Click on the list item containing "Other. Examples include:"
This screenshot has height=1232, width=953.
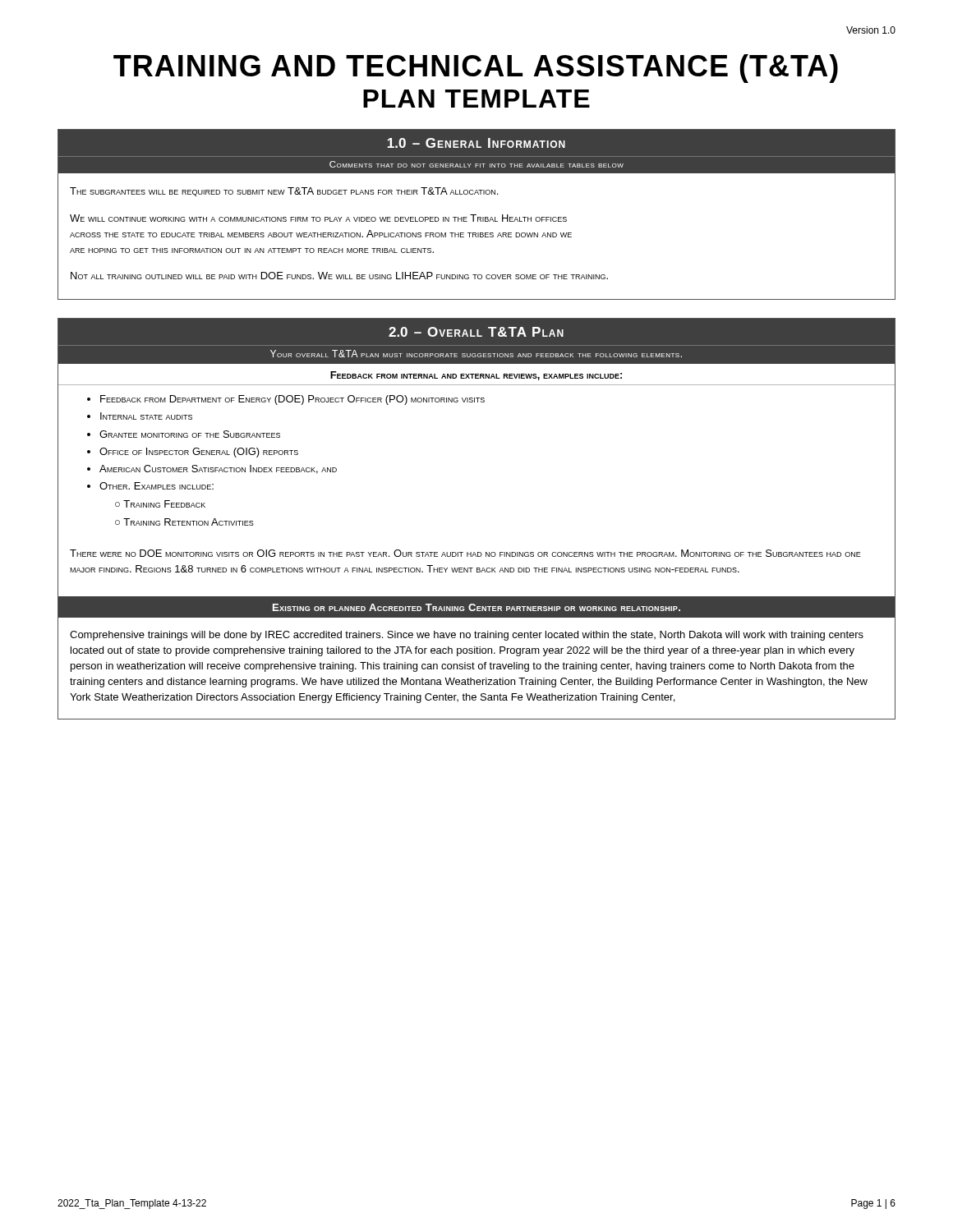(157, 486)
